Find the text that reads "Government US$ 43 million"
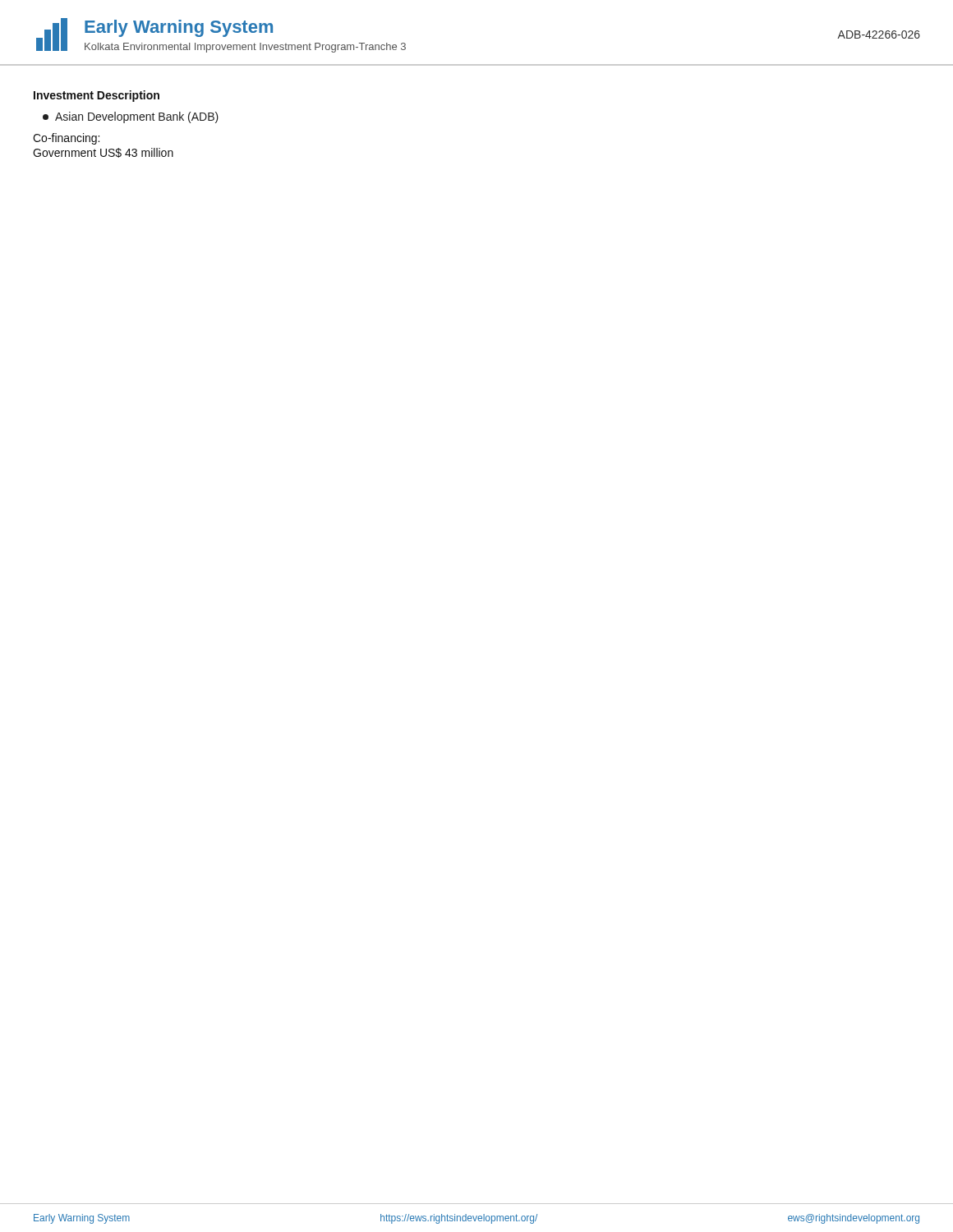 coord(103,153)
